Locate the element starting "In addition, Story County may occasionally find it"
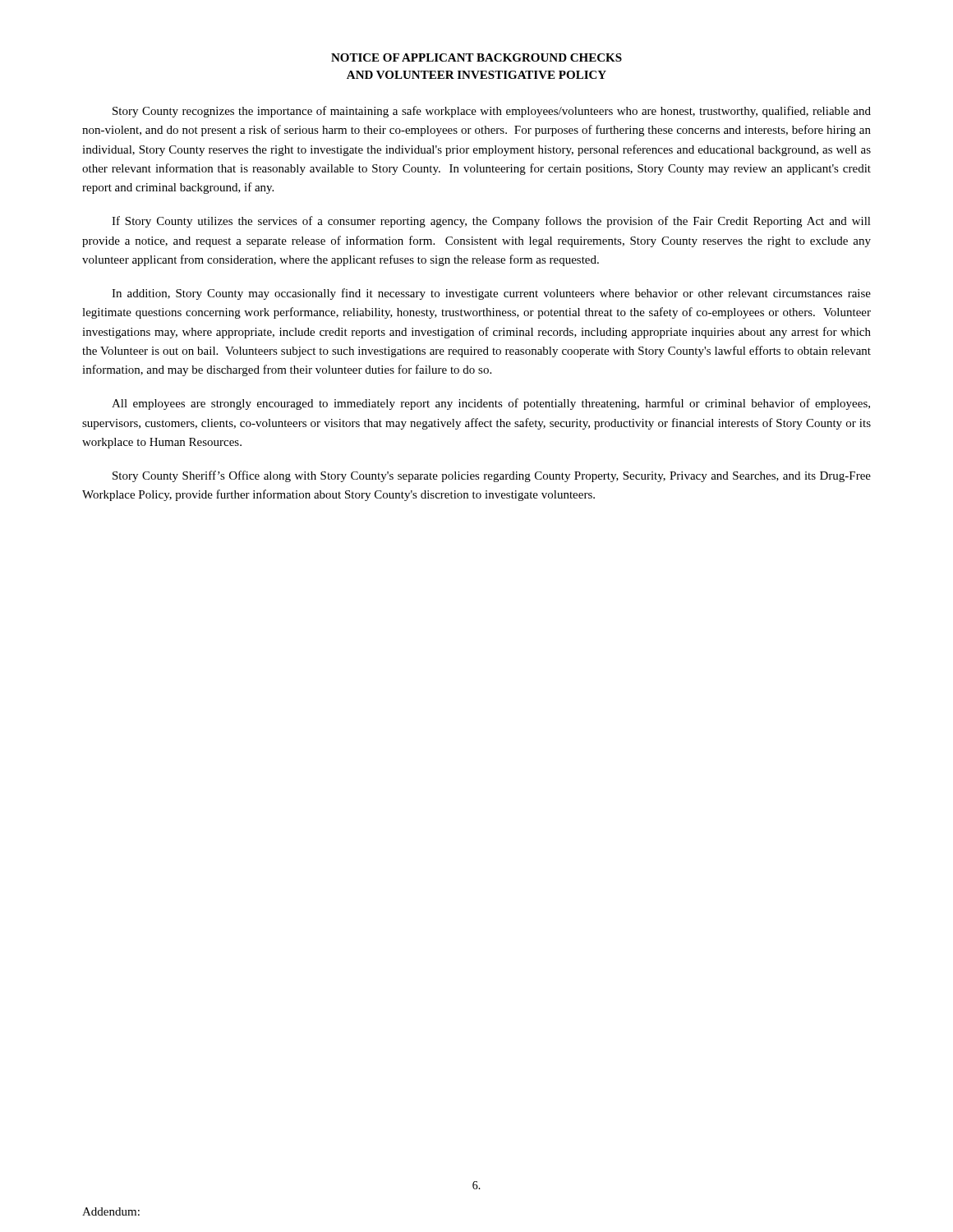 point(476,331)
